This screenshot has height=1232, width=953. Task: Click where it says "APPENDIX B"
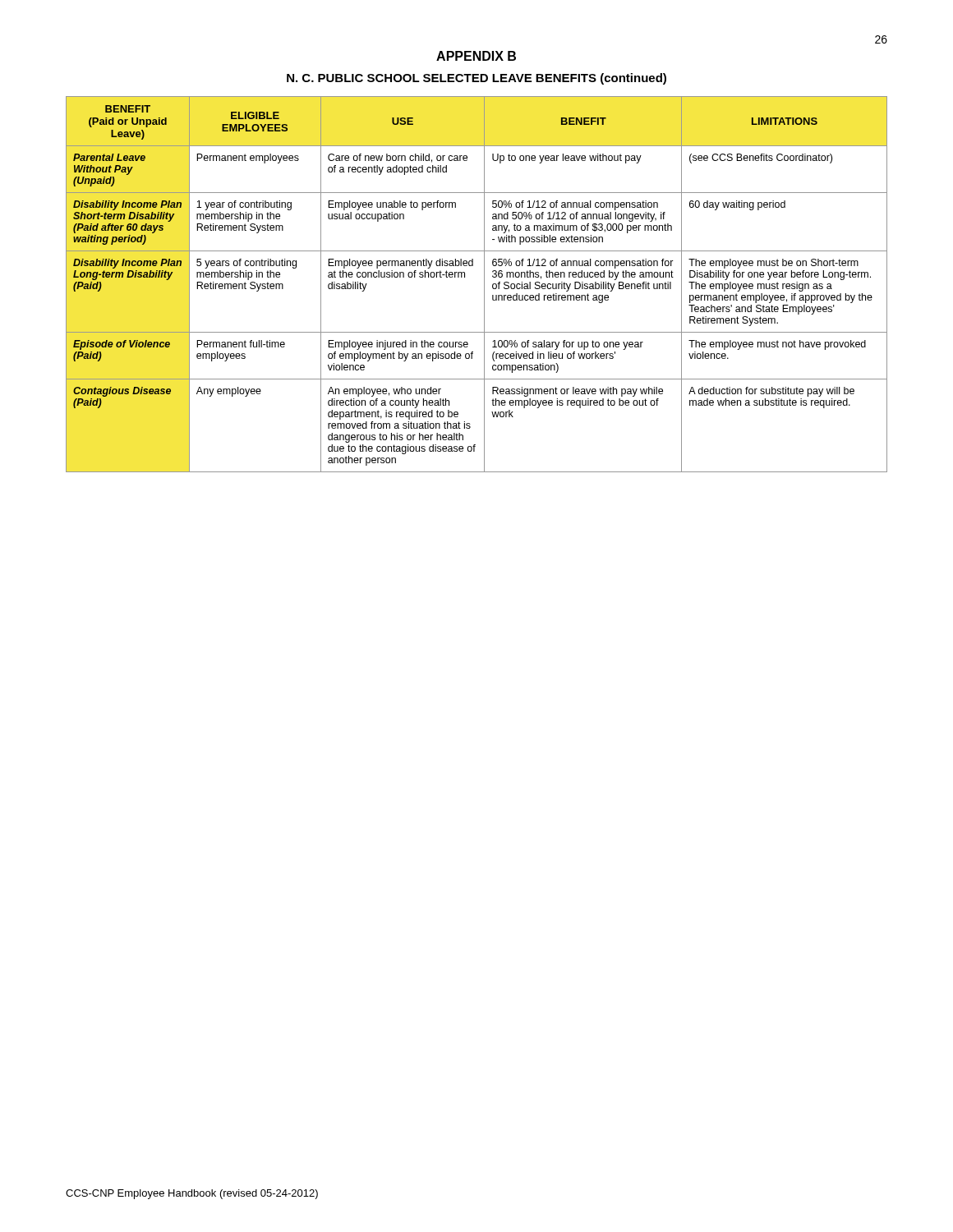coord(476,56)
